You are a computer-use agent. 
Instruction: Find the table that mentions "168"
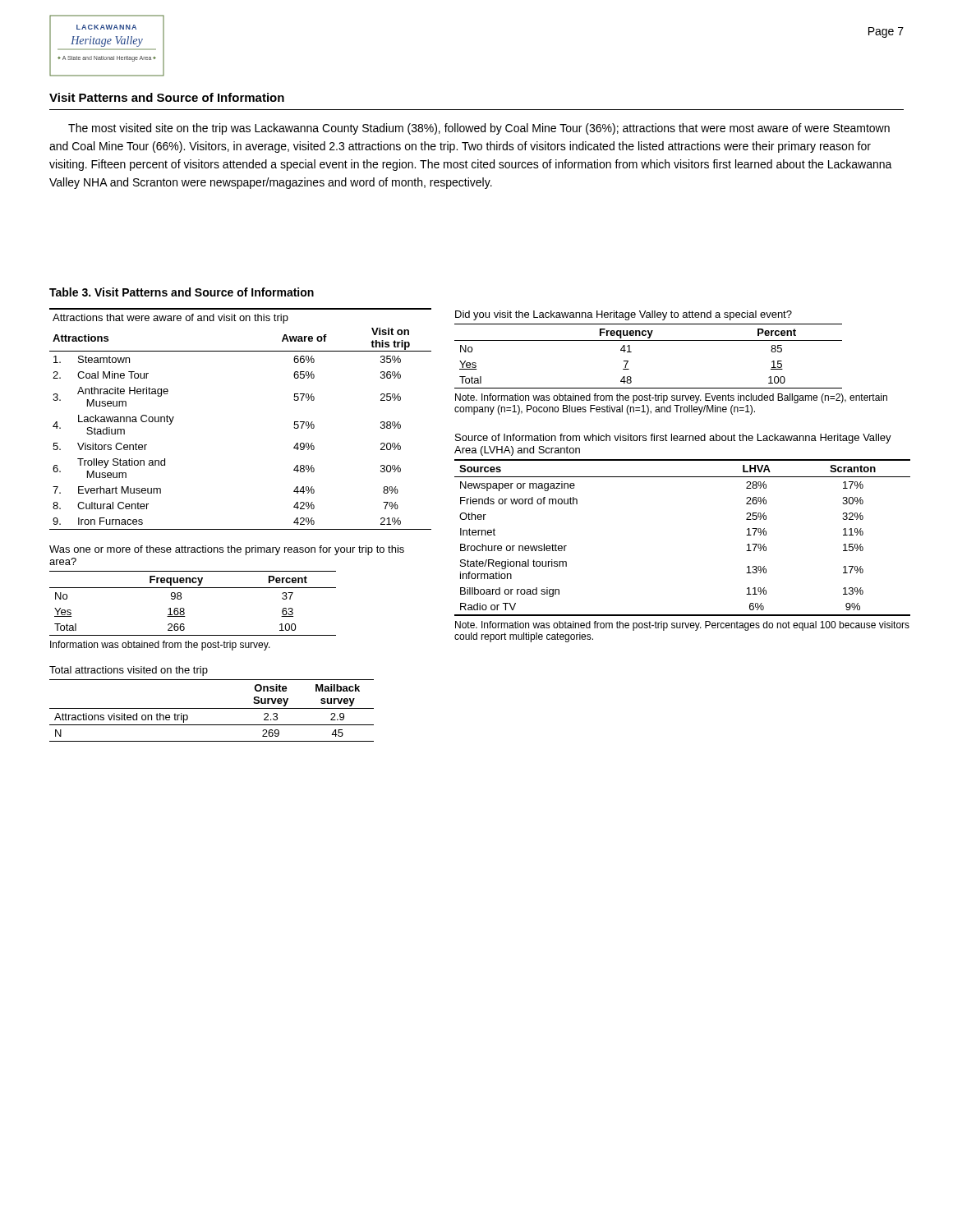point(240,603)
